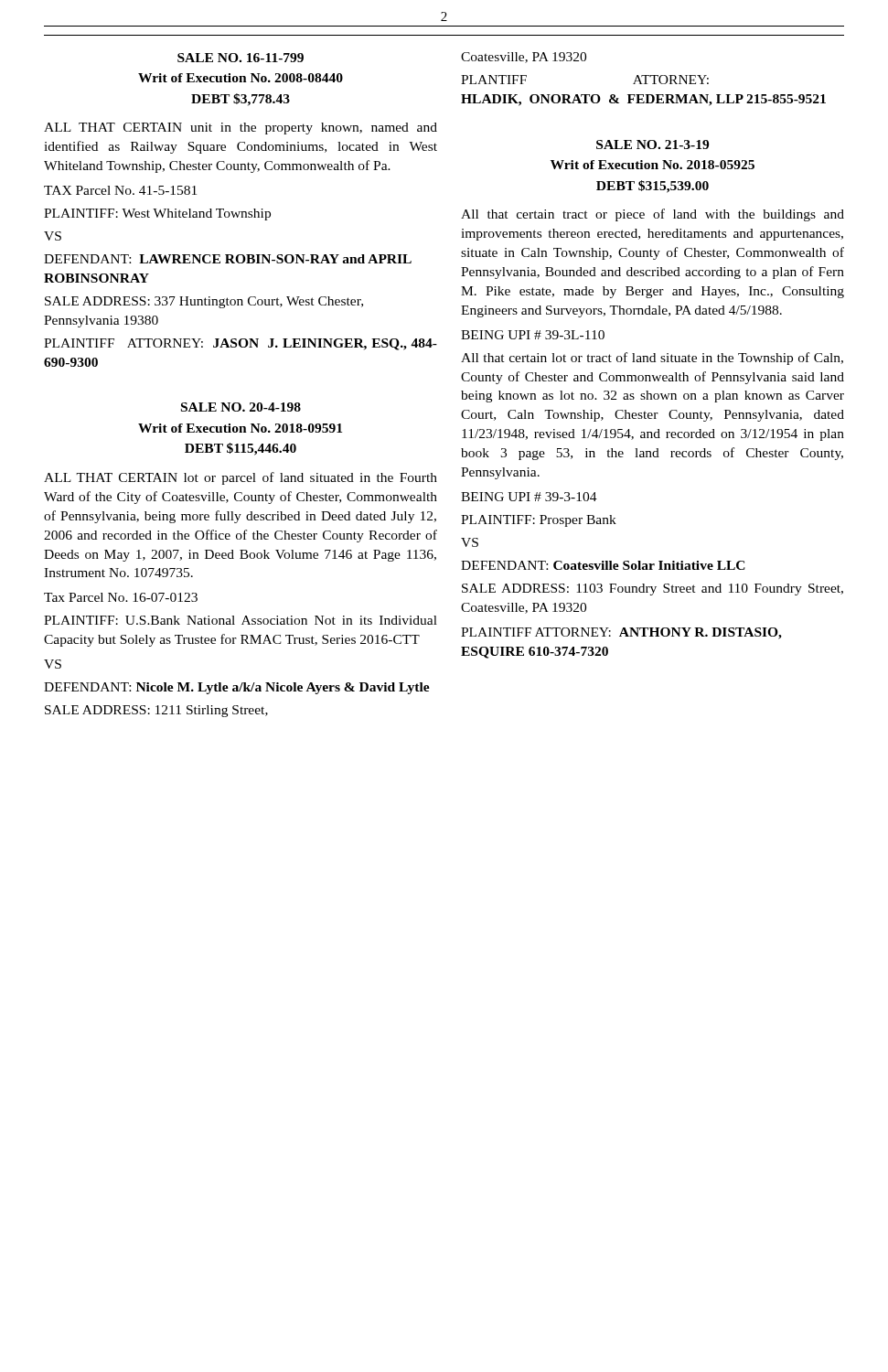
Task: Locate the block of text that opens with "PLAINTIFF ATTORNEY: JASON J. LEININGER, ESQ.,"
Action: tap(241, 352)
